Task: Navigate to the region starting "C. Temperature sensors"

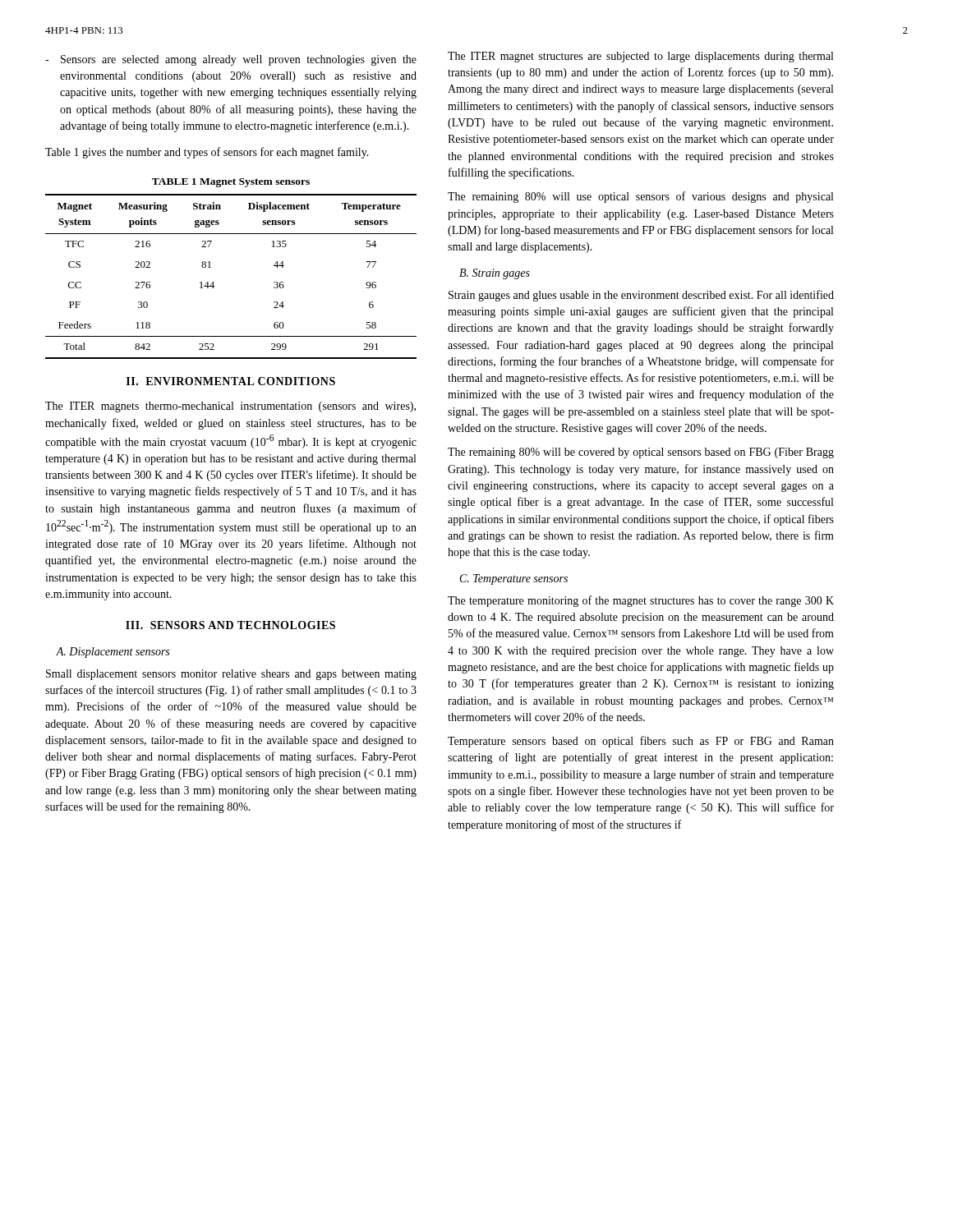Action: click(x=508, y=579)
